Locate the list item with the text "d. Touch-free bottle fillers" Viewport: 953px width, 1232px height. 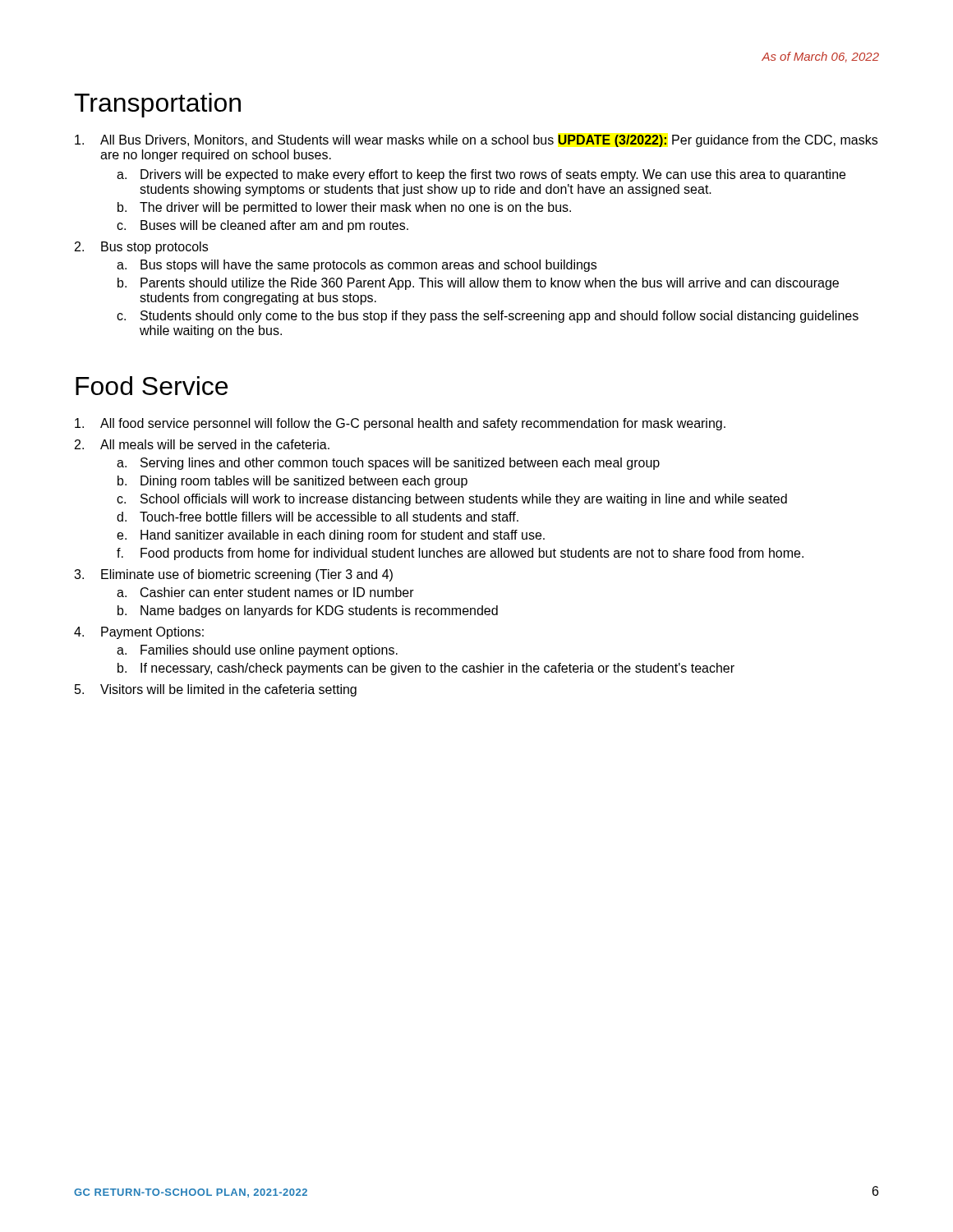point(318,517)
